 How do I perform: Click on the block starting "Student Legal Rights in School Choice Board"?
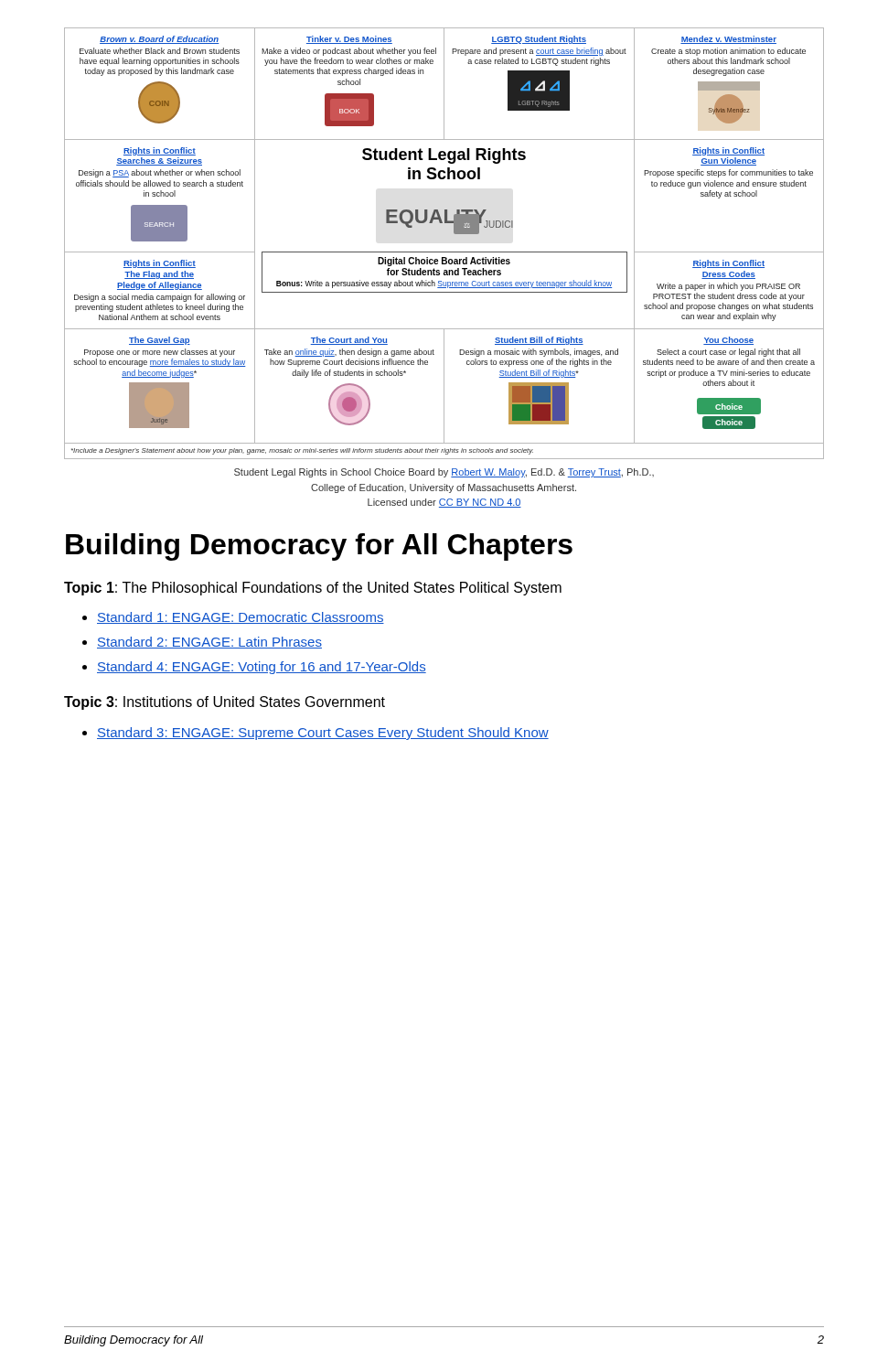click(x=444, y=487)
